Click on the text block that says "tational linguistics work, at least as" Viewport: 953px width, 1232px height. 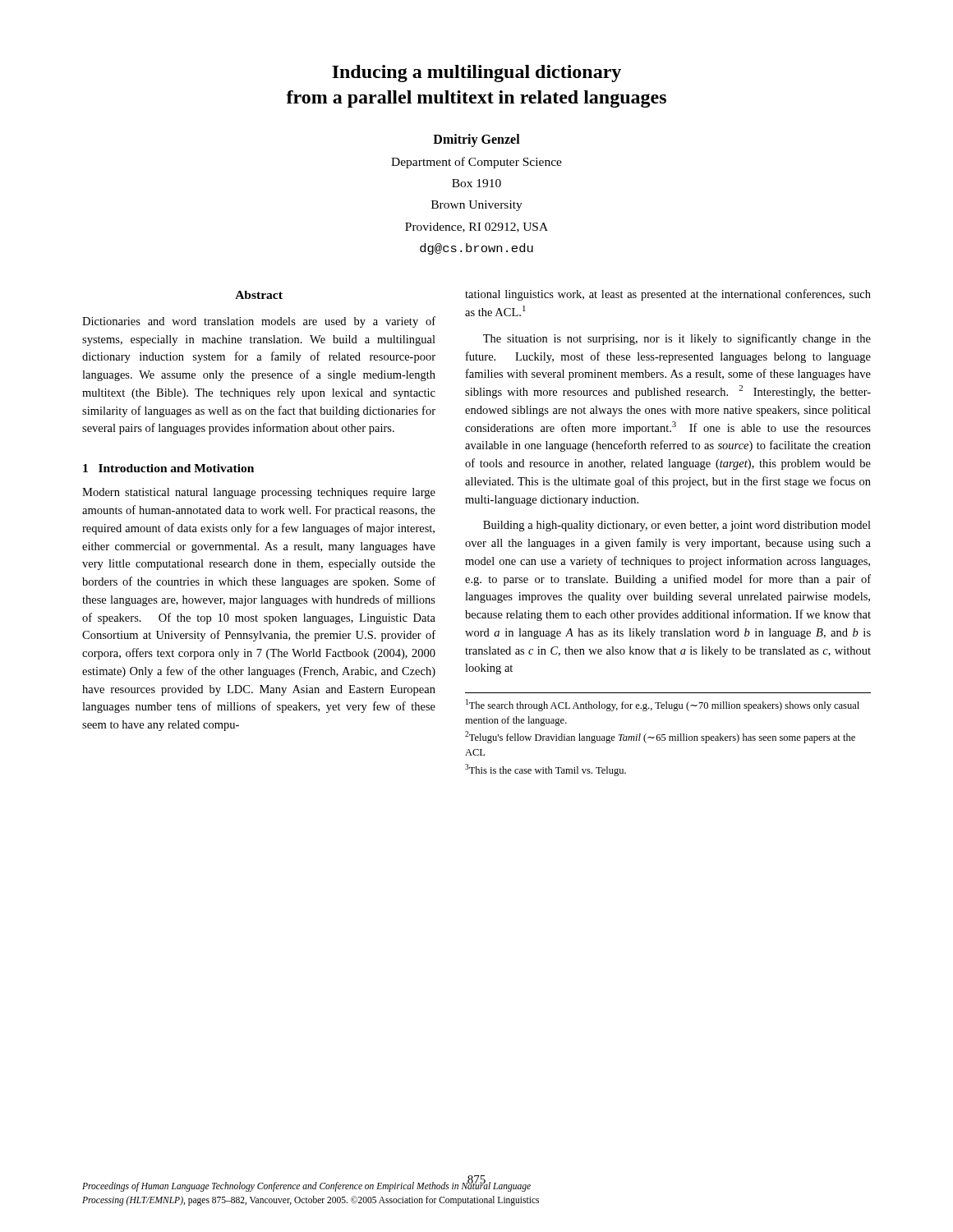click(668, 482)
